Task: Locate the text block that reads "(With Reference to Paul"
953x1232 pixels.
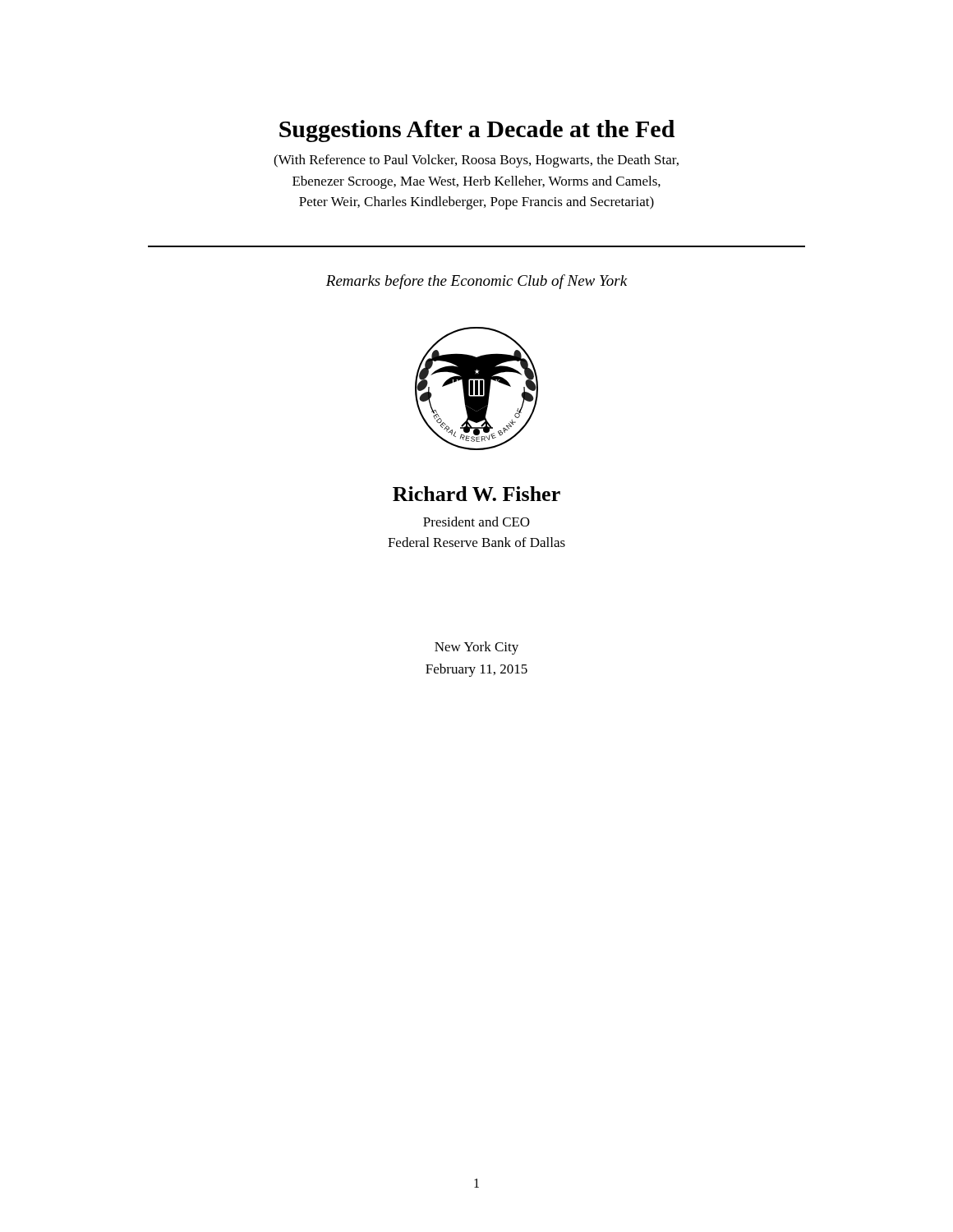Action: tap(476, 181)
